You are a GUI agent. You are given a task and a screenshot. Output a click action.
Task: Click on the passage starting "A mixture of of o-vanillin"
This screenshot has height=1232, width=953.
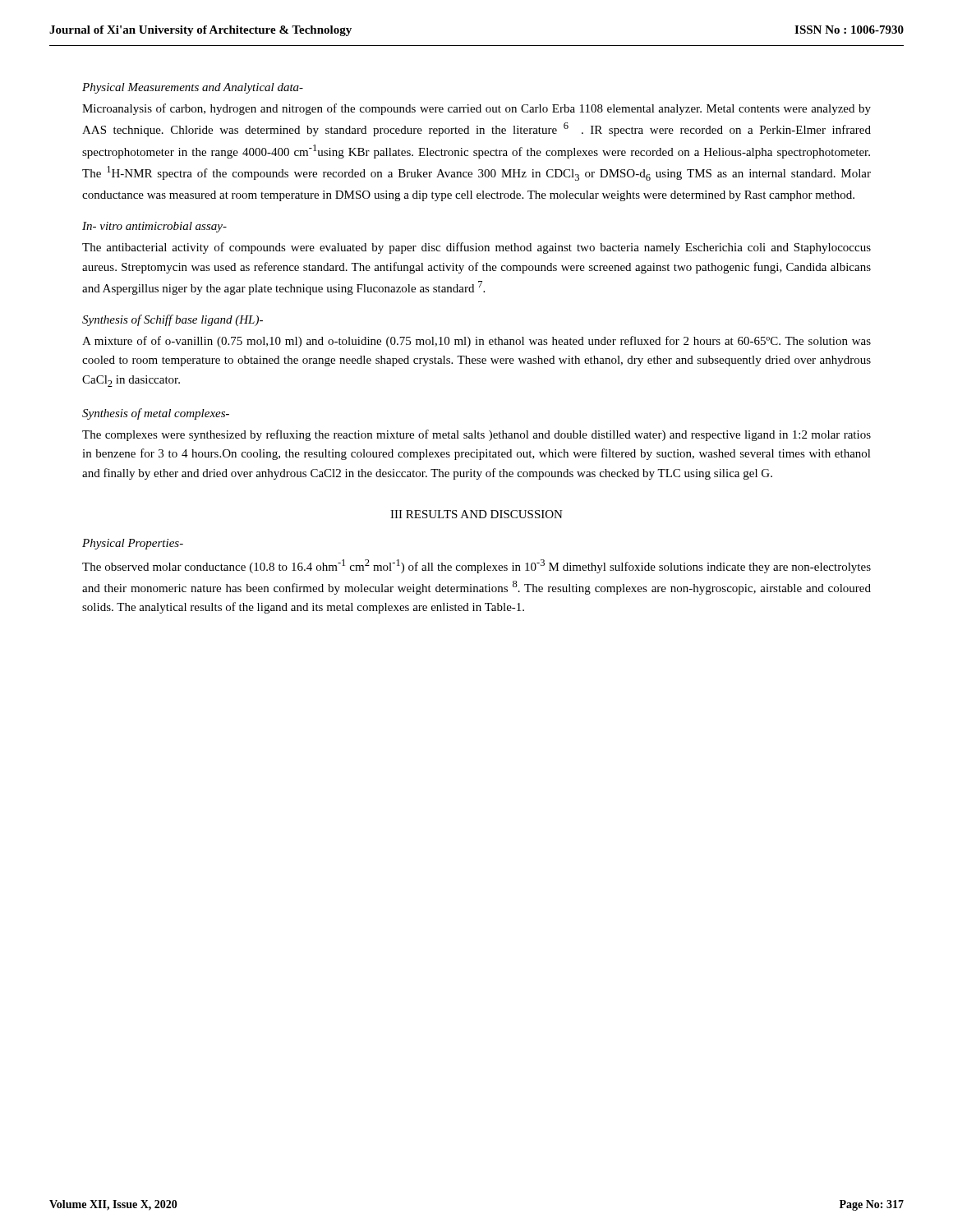pos(476,362)
